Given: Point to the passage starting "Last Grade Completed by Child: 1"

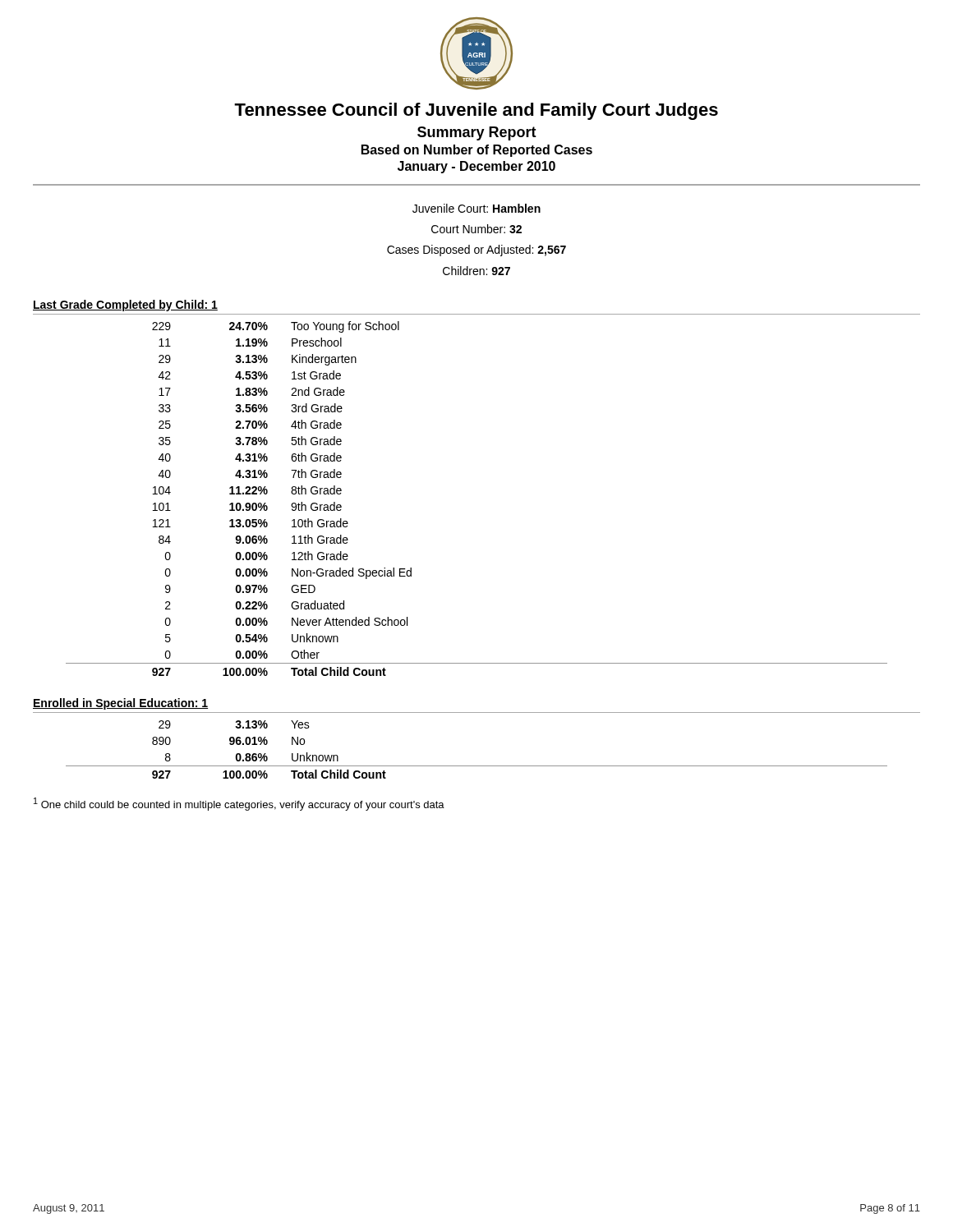Looking at the screenshot, I should point(125,304).
